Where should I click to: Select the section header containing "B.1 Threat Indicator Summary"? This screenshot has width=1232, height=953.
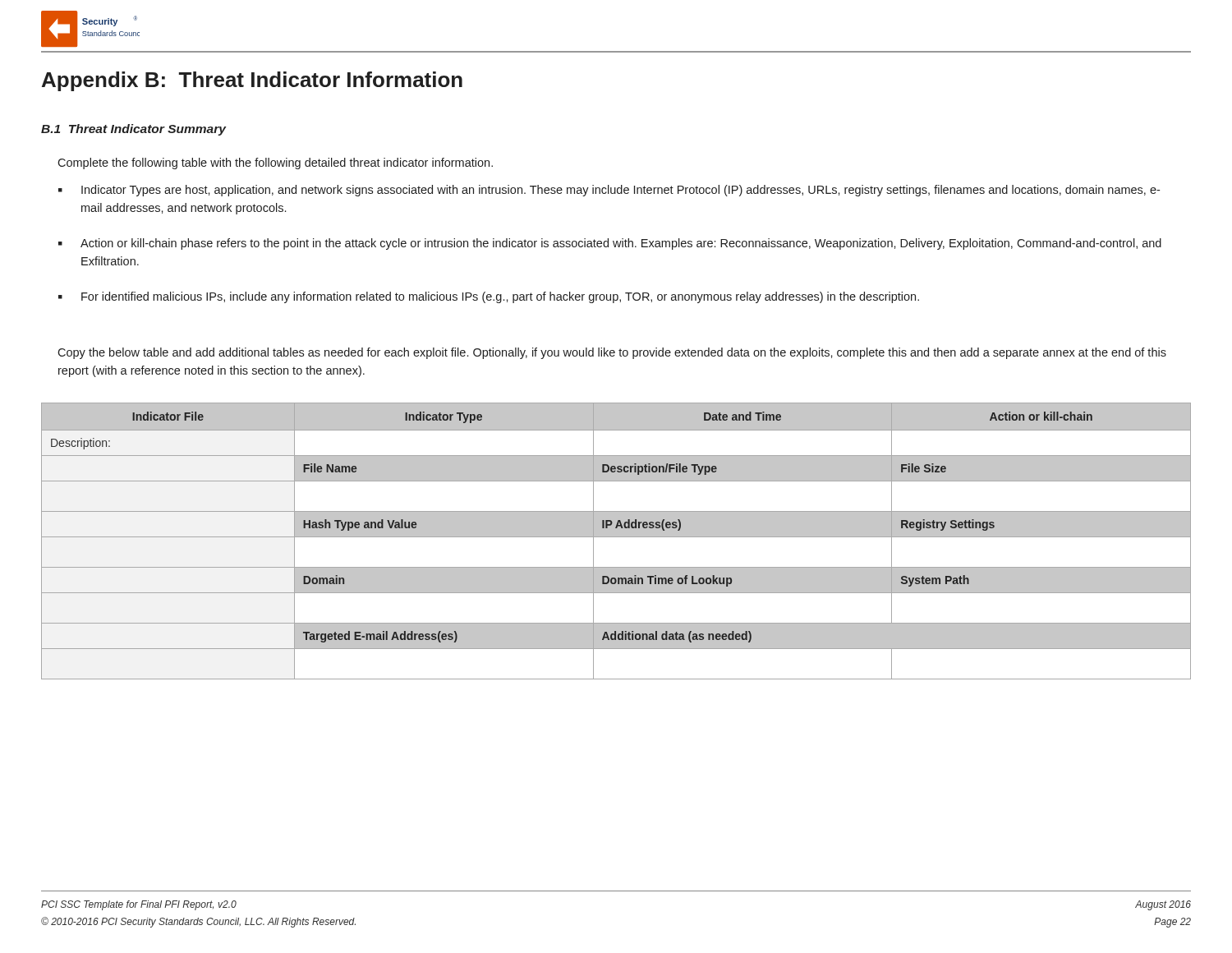pyautogui.click(x=133, y=129)
